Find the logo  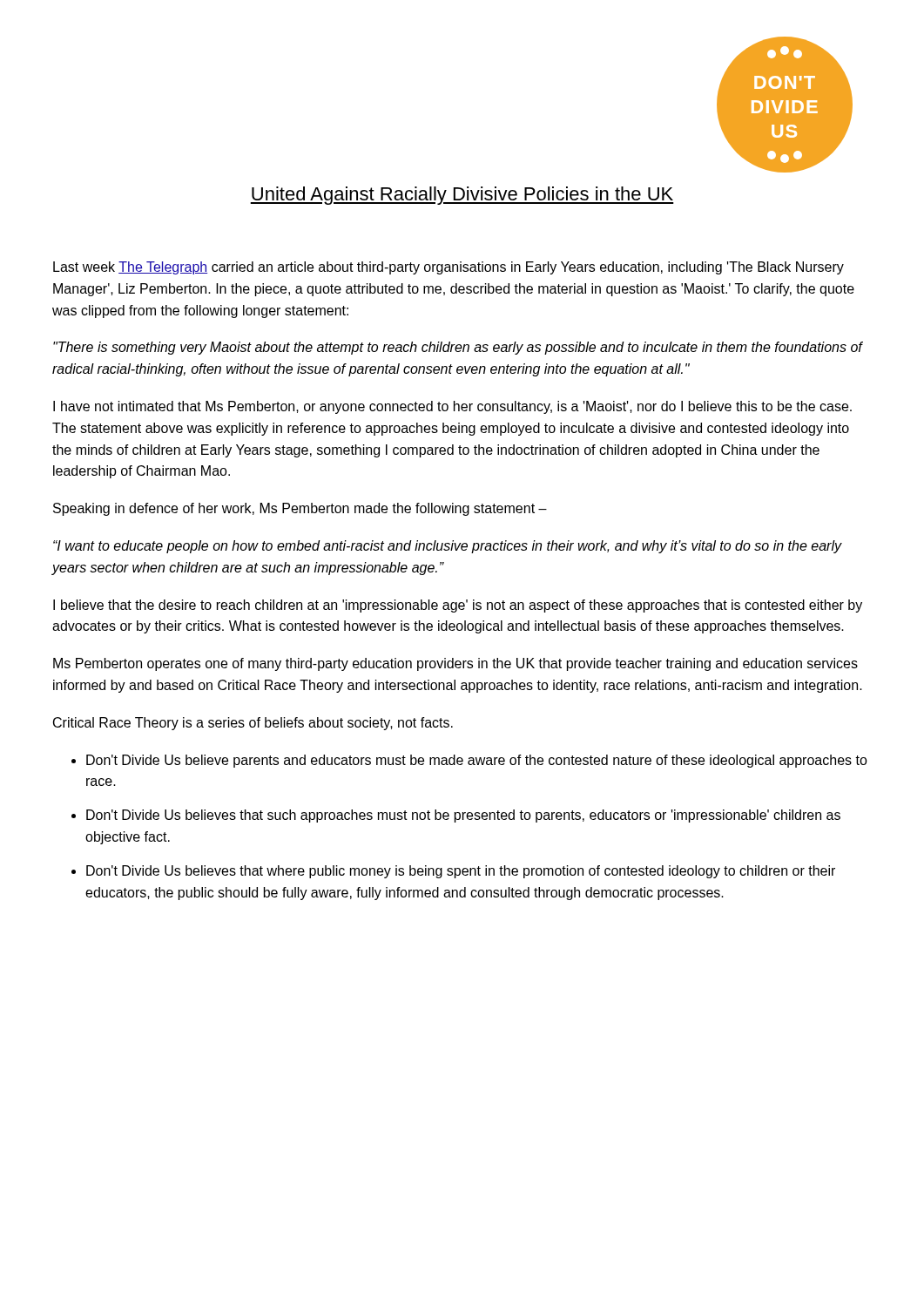click(x=785, y=105)
